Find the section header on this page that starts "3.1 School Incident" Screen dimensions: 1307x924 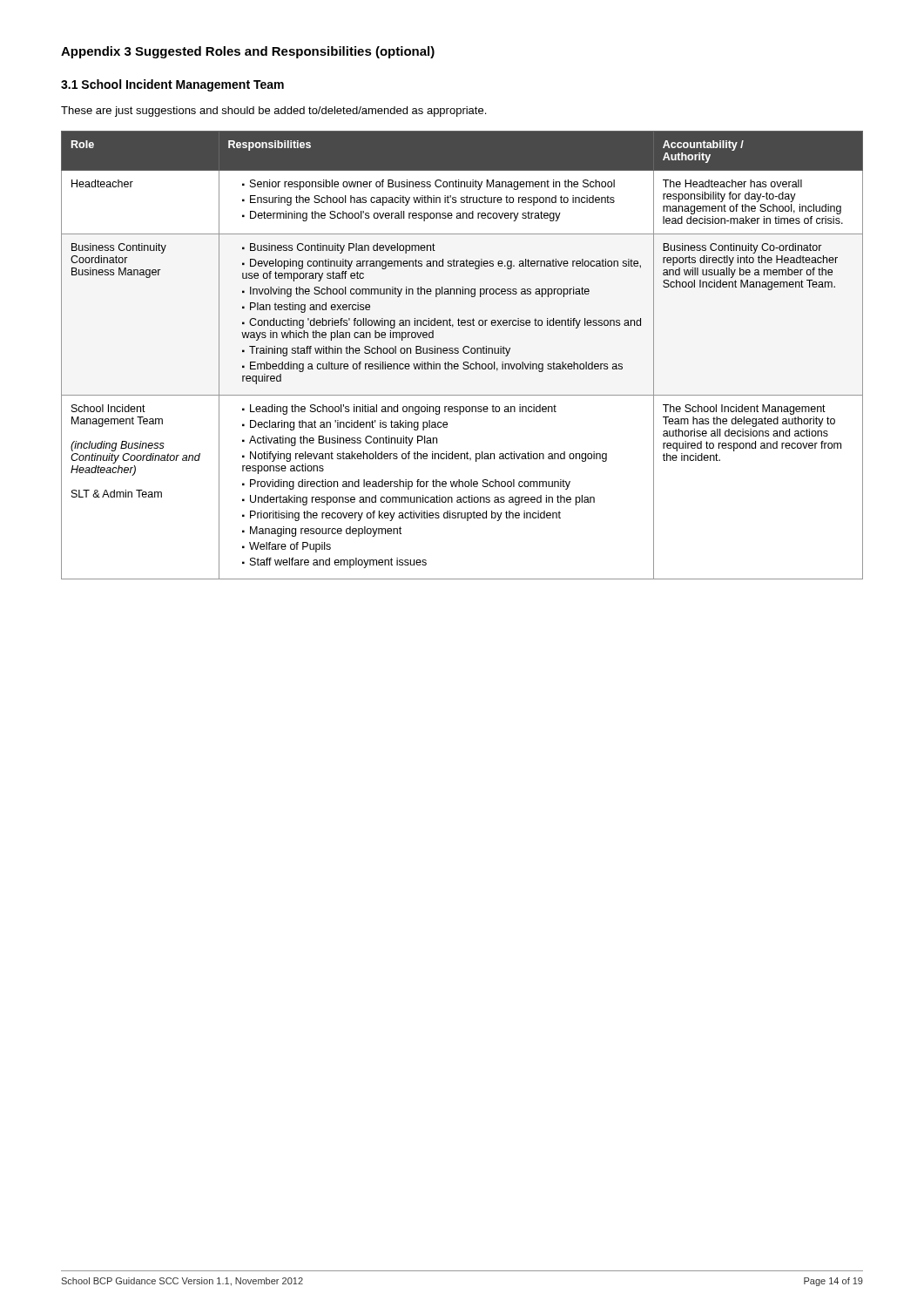[x=173, y=84]
